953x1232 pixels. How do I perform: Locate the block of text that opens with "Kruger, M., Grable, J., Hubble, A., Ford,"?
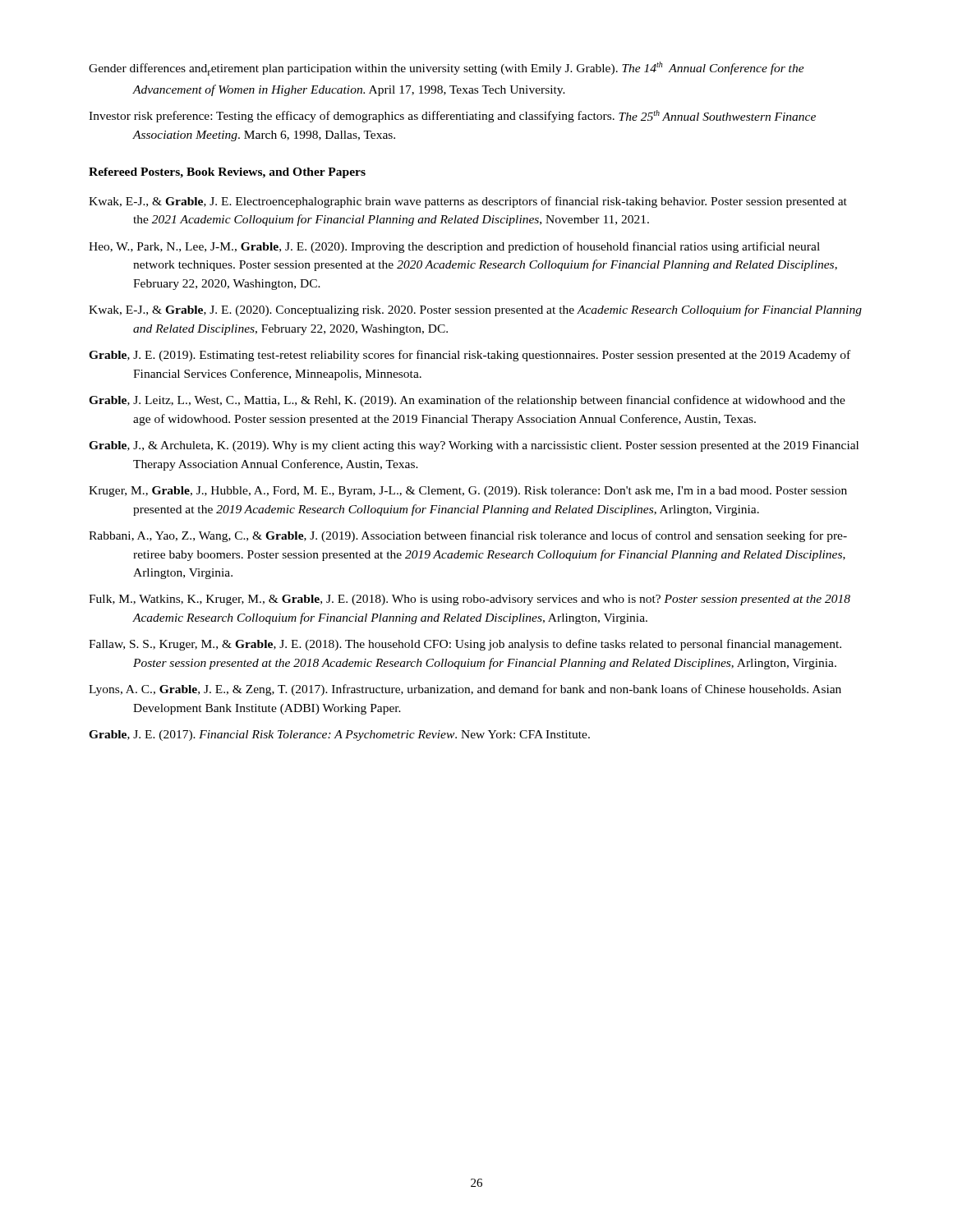(468, 499)
